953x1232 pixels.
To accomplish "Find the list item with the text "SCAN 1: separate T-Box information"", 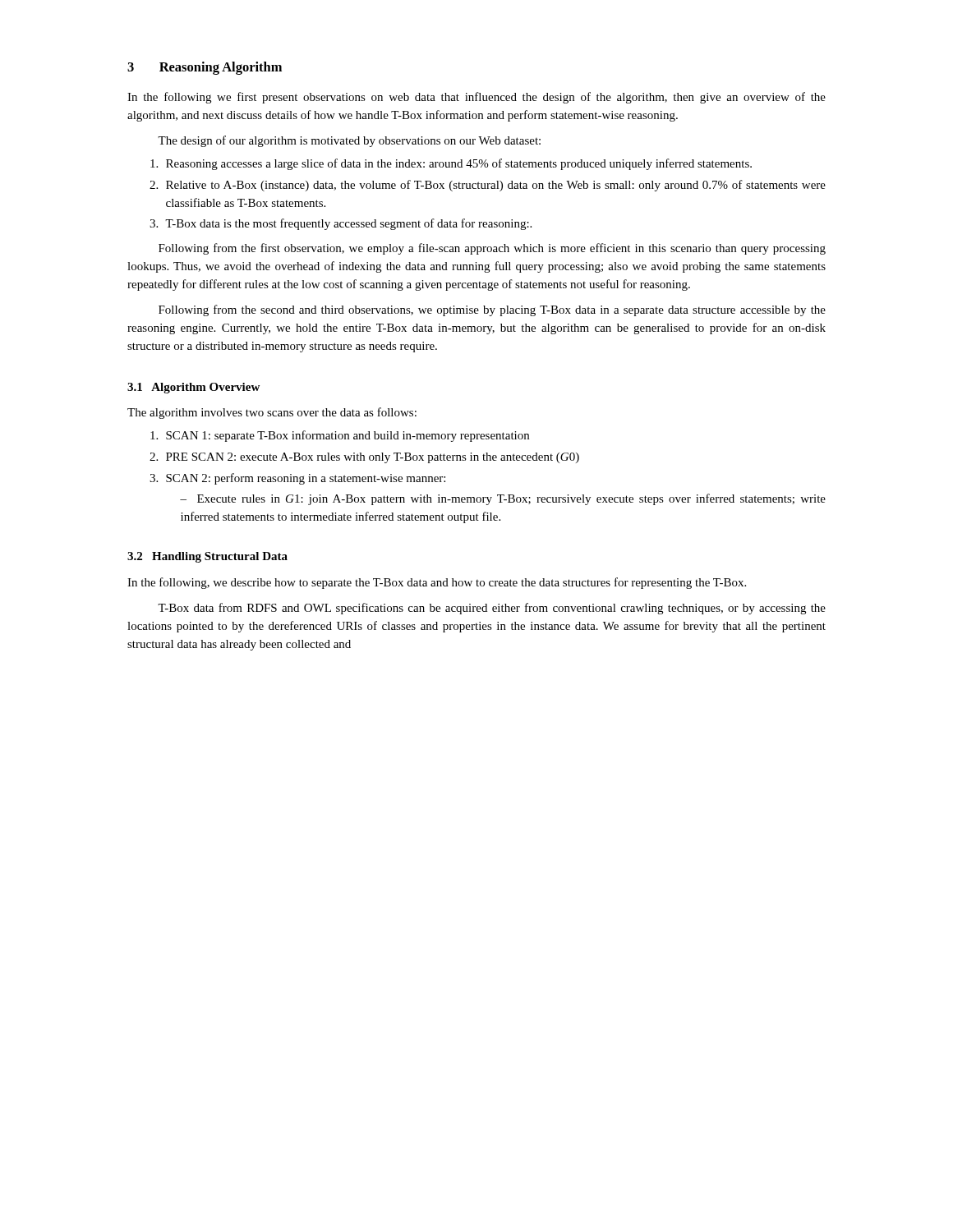I will tap(476, 436).
